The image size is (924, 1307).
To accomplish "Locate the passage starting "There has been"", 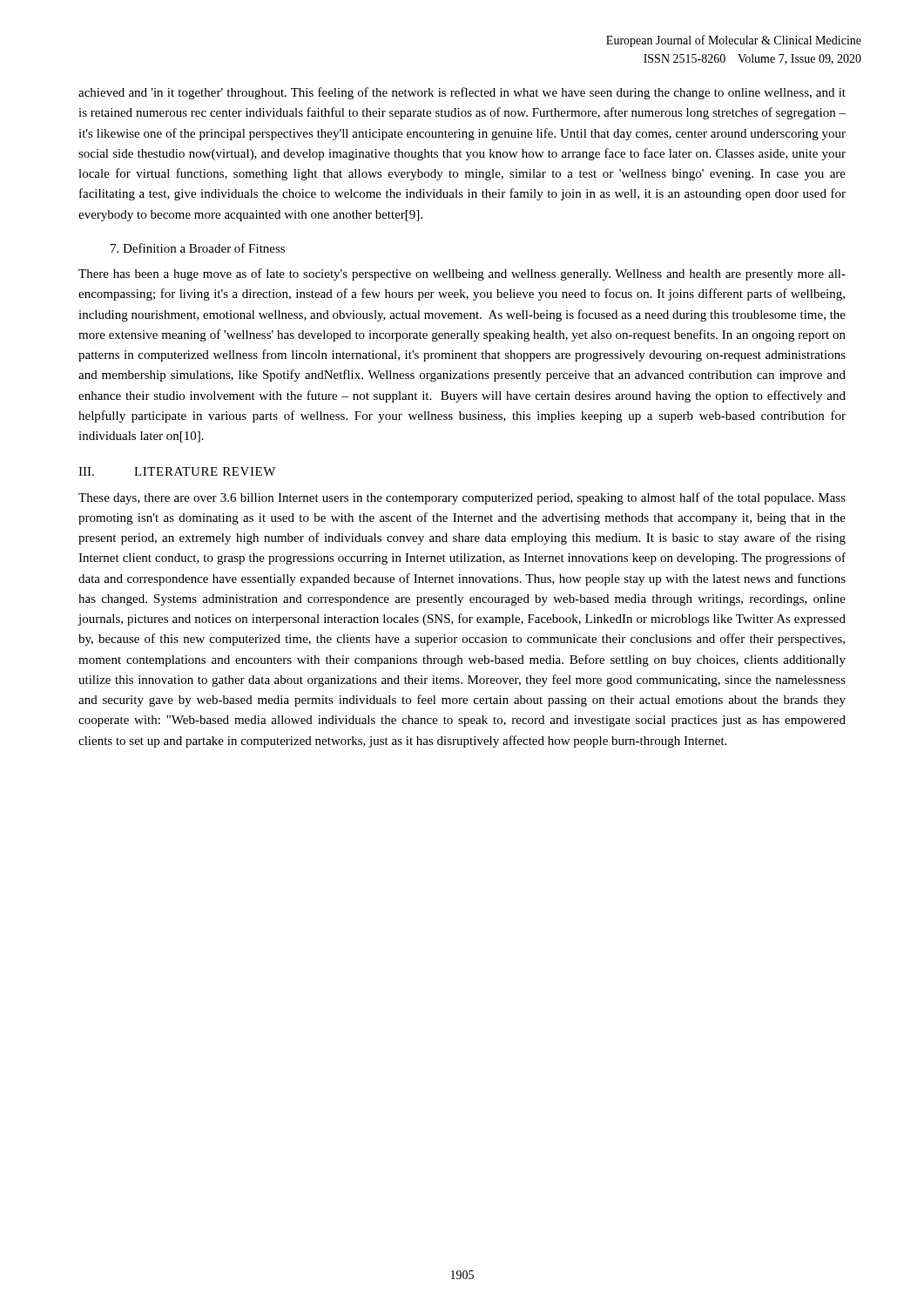I will (462, 355).
